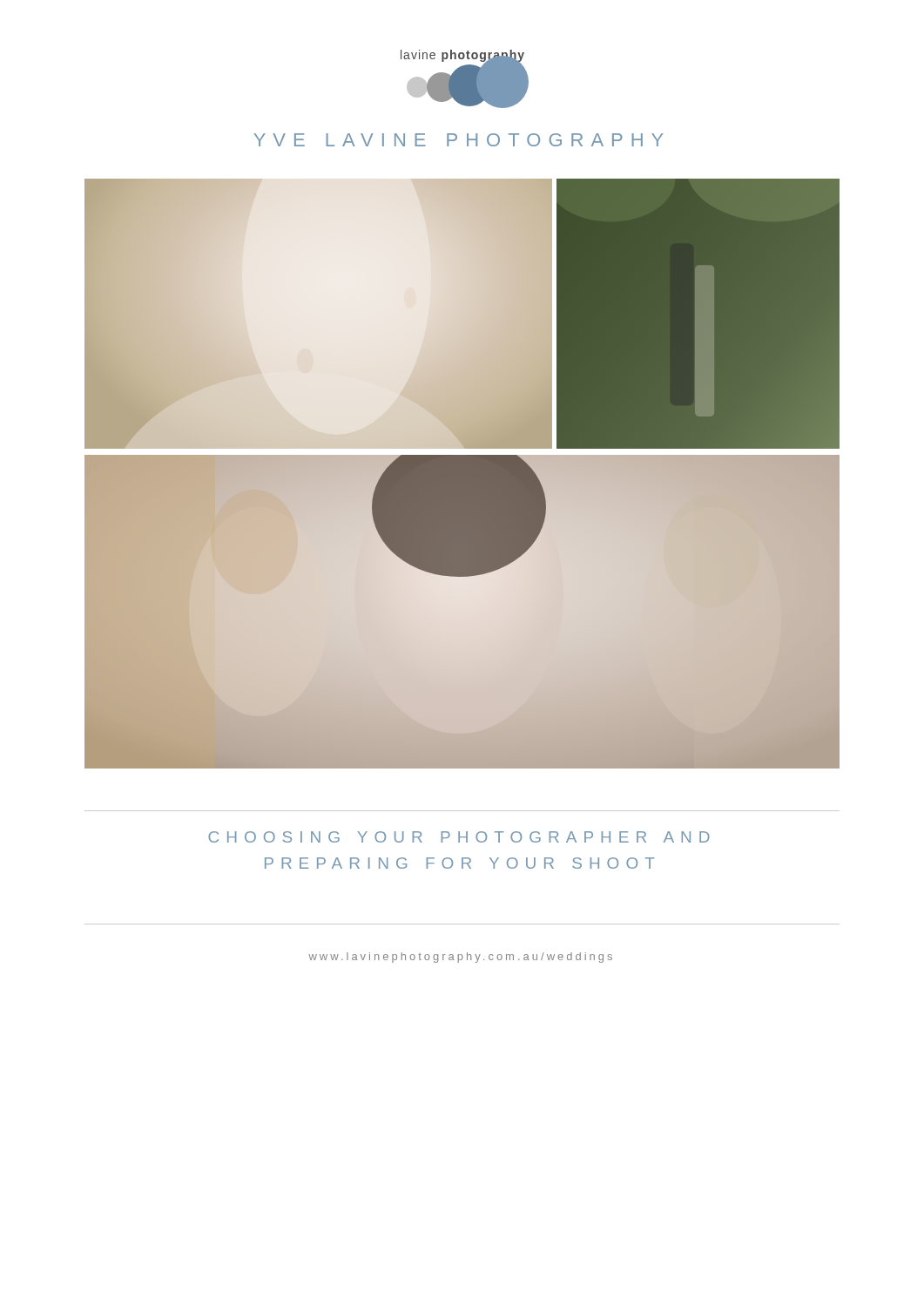Click the section header that begins "CHOOSING YOUR PHOTOGRAPHER AND"
Viewport: 924px width, 1307px height.
point(462,850)
